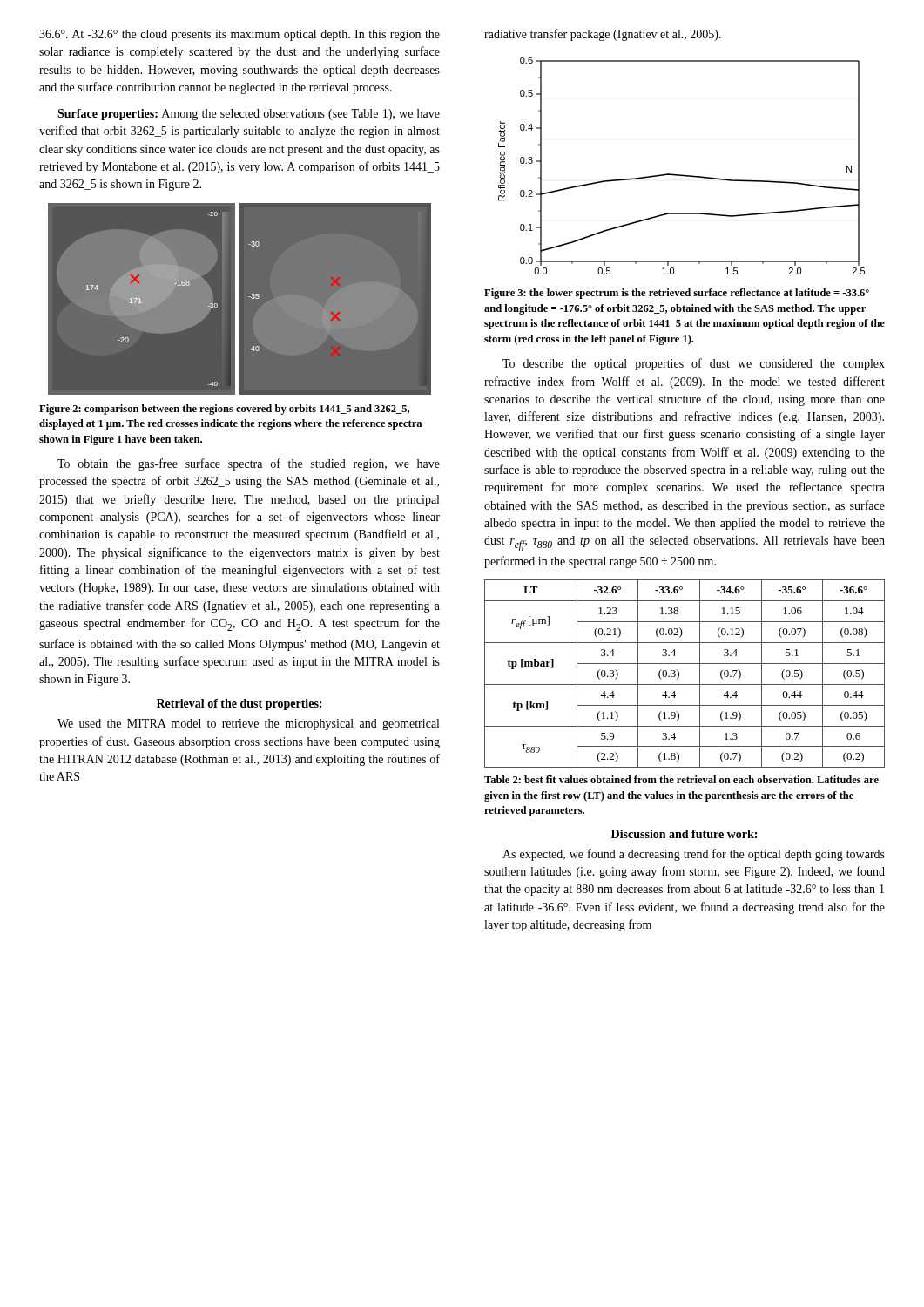This screenshot has width=924, height=1307.
Task: Locate the passage starting "Table 2: best fit values obtained from"
Action: click(681, 795)
